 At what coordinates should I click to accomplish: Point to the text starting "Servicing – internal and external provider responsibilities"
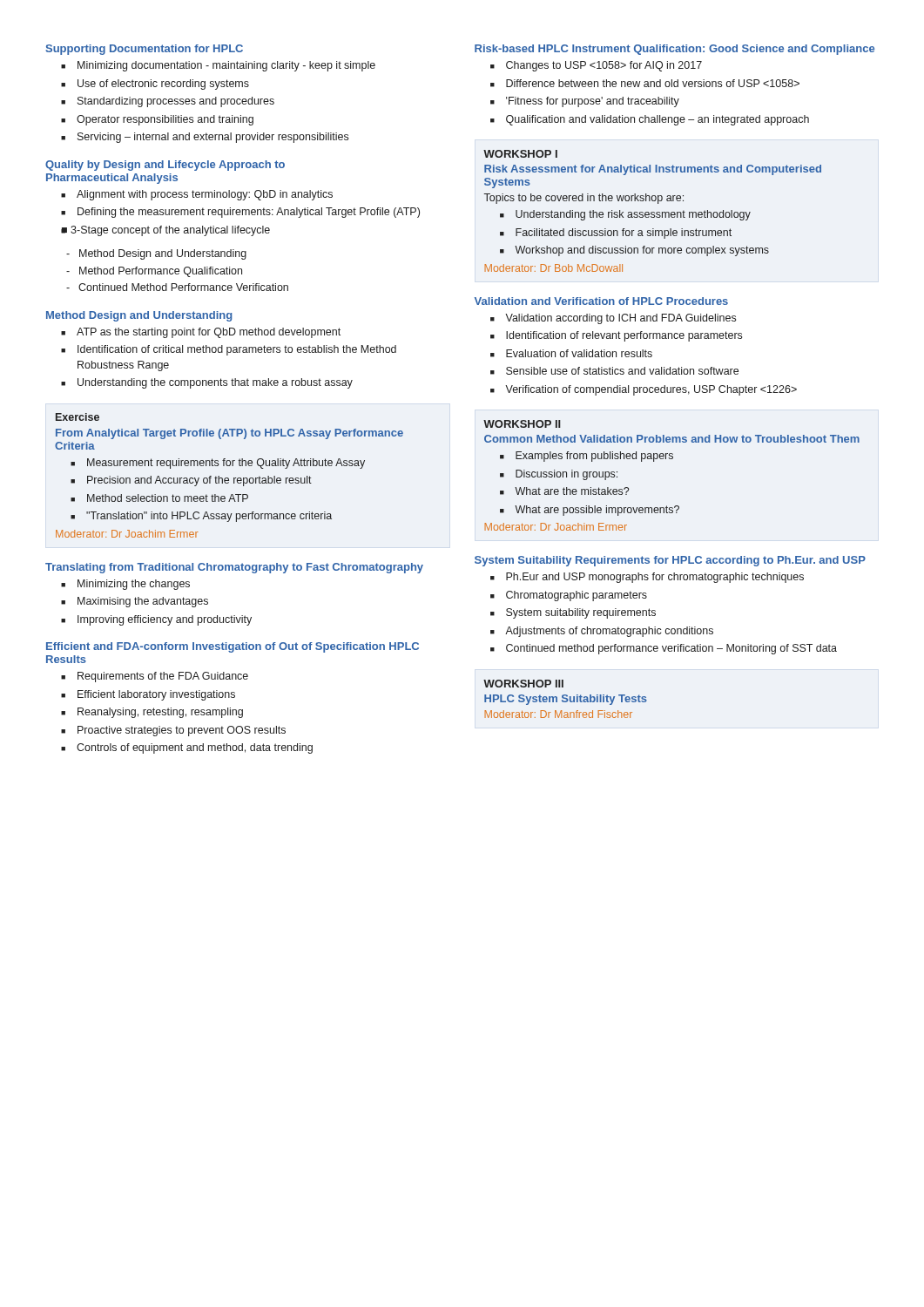coord(213,137)
